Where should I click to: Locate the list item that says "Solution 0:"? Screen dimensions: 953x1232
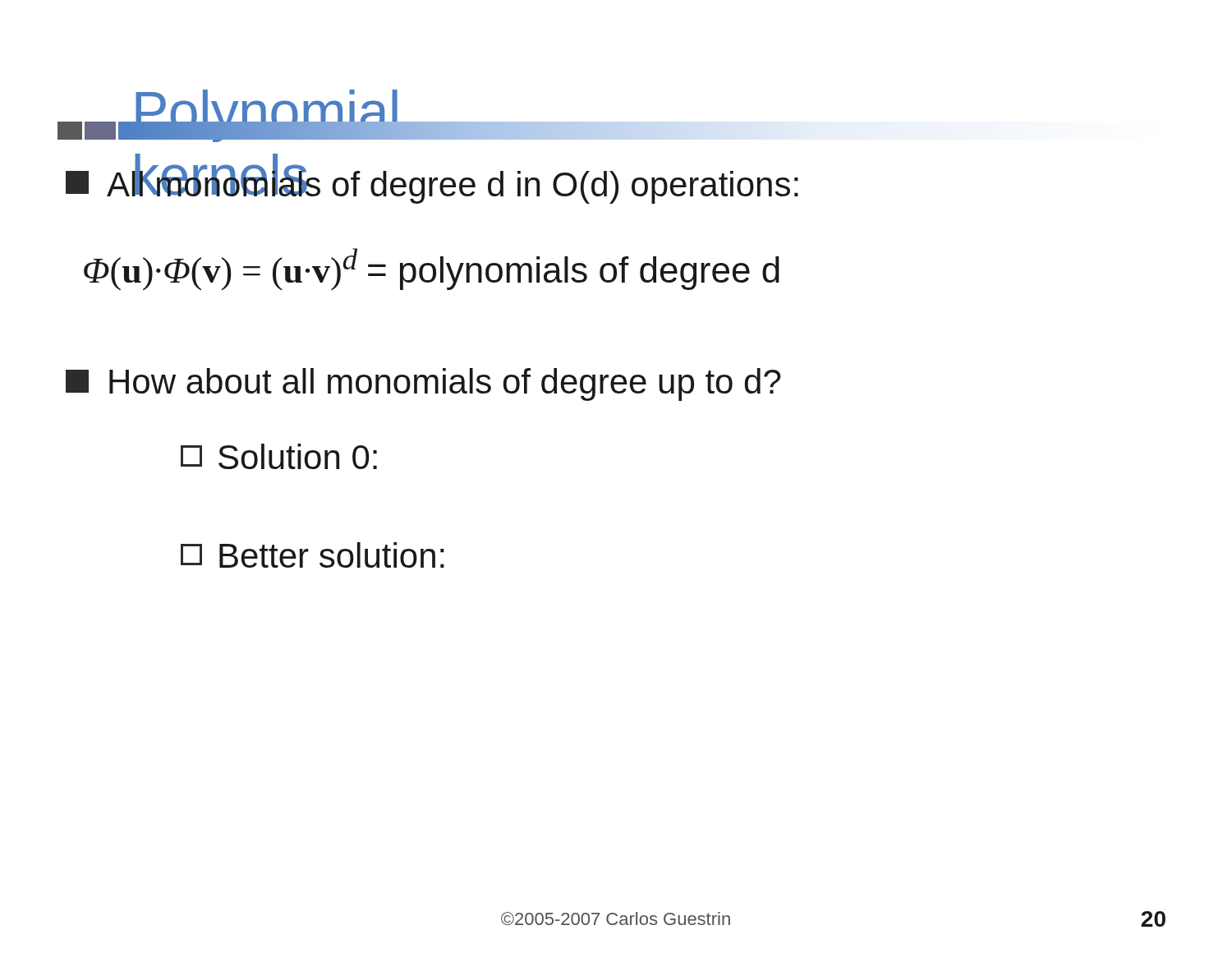[x=280, y=458]
